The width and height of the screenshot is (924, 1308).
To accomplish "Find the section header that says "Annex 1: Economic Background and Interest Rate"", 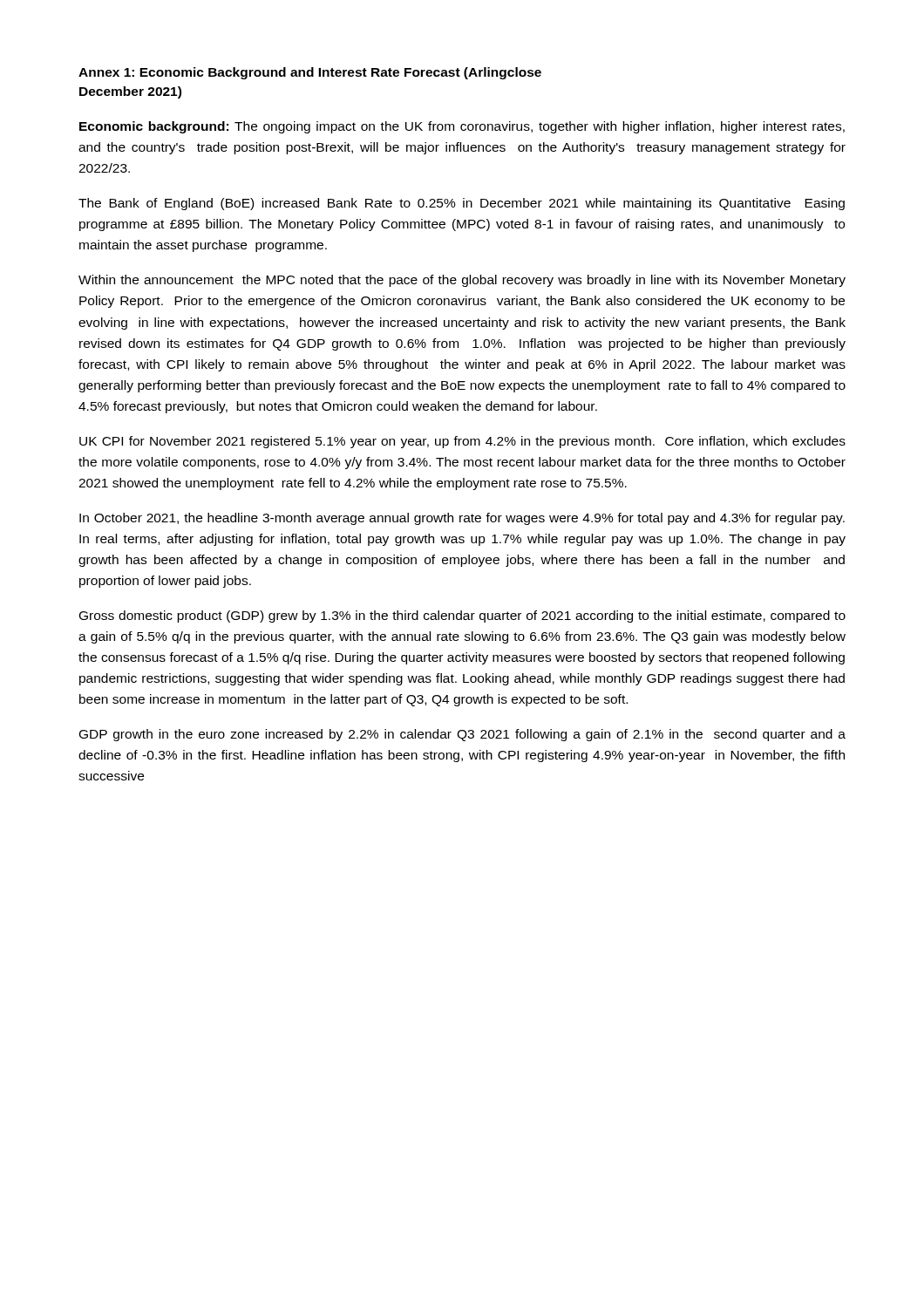I will pos(310,81).
